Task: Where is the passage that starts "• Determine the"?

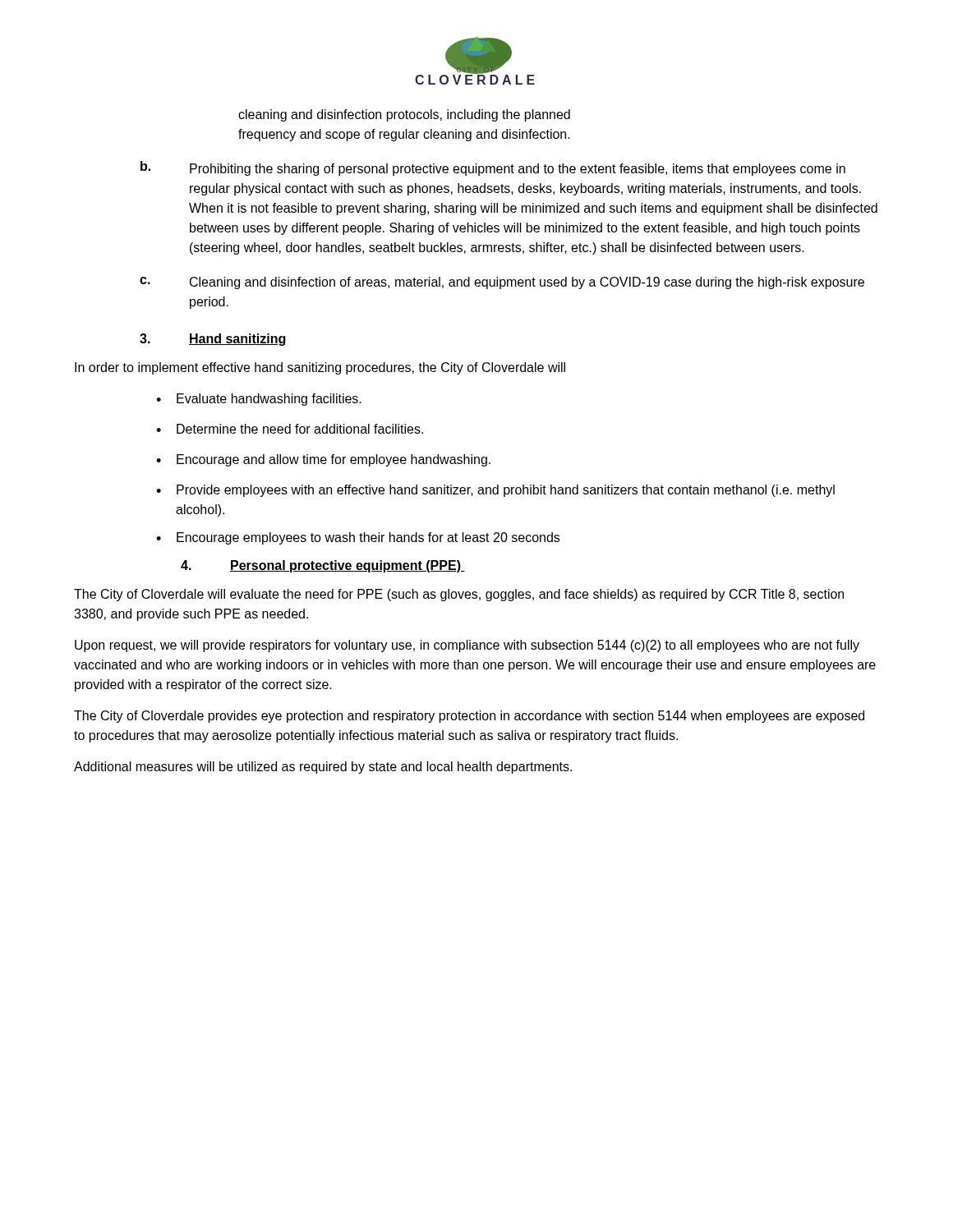Action: 290,429
